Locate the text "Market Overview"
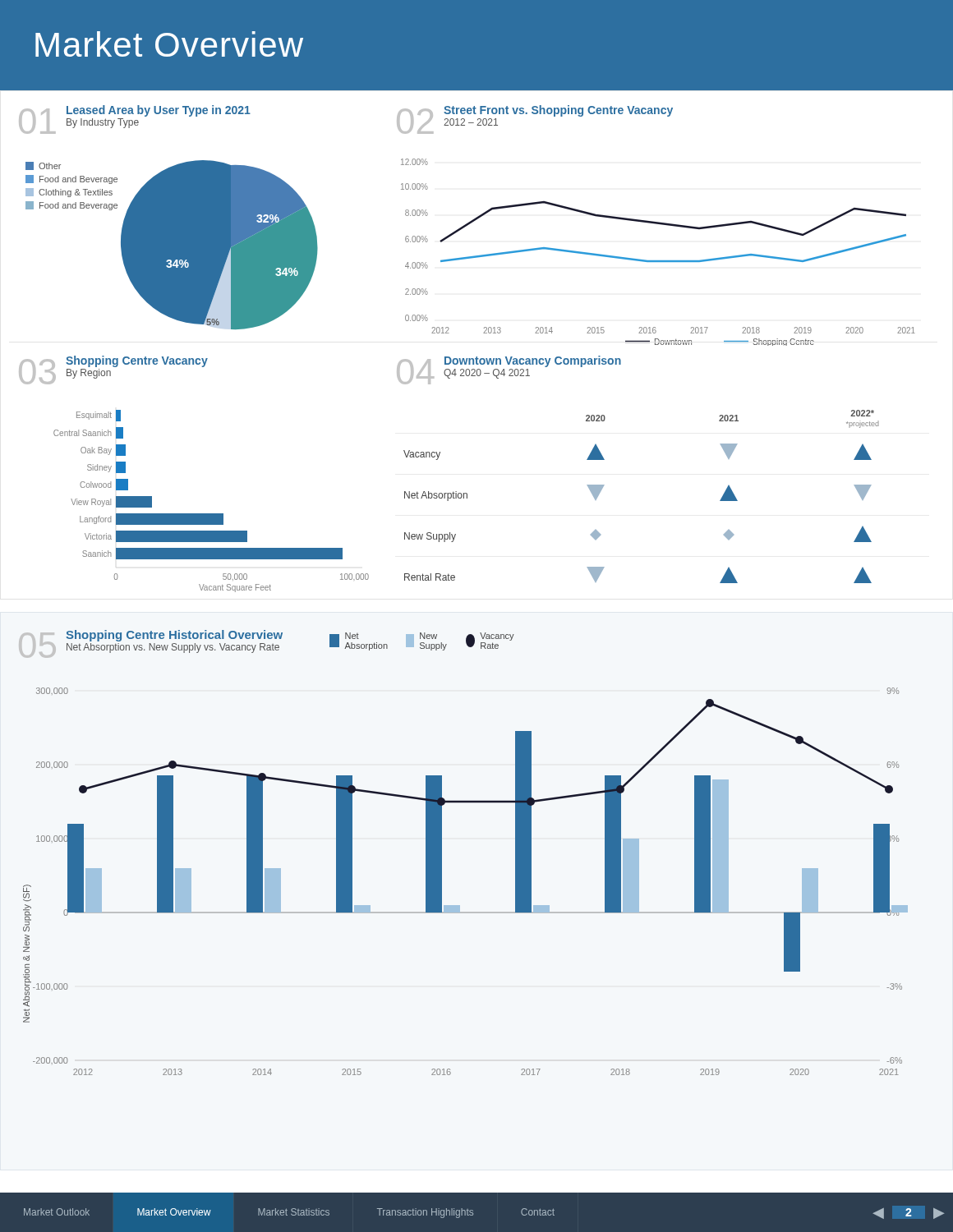Image resolution: width=953 pixels, height=1232 pixels. [168, 45]
